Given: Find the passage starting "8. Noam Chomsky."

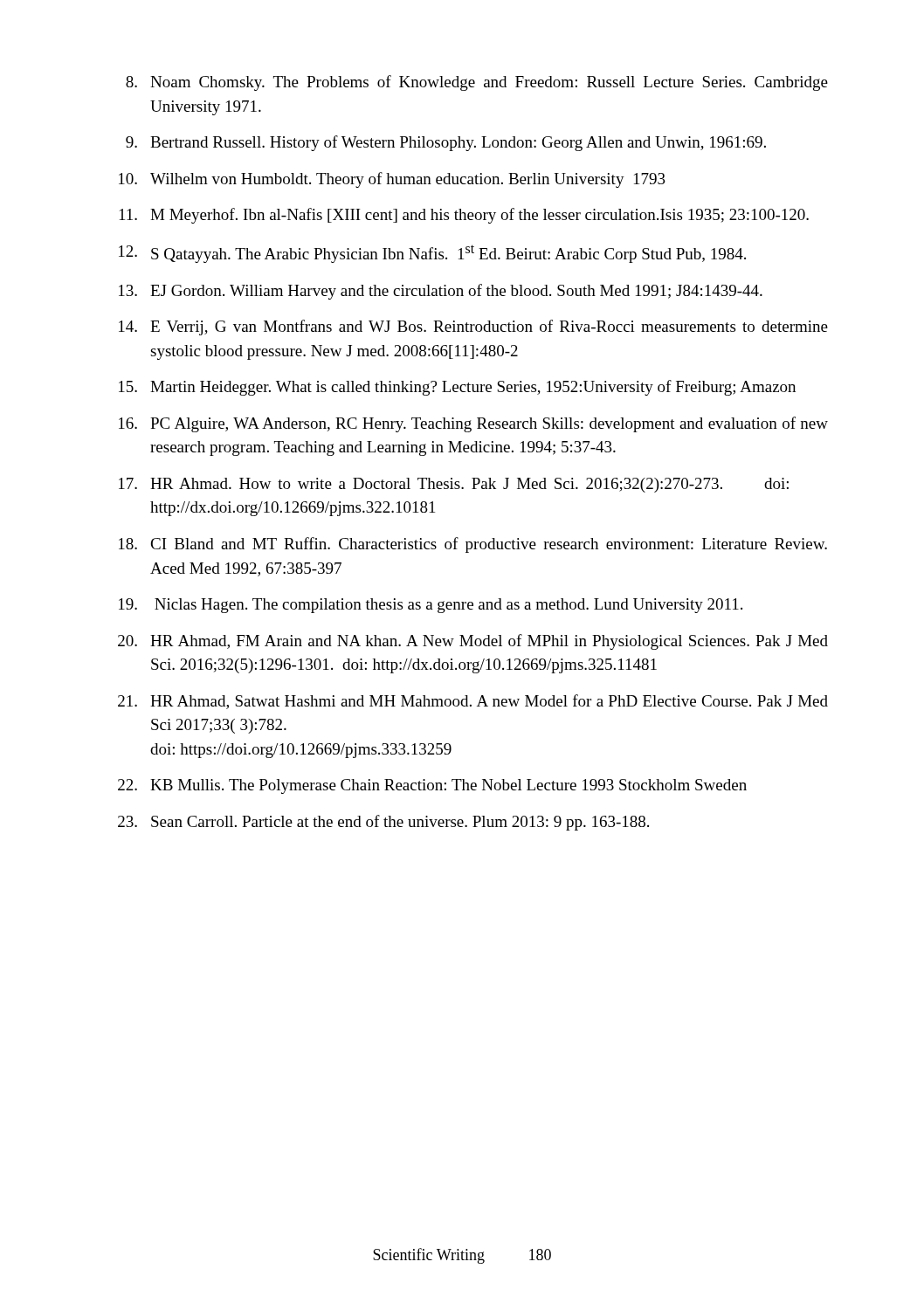Looking at the screenshot, I should 462,94.
